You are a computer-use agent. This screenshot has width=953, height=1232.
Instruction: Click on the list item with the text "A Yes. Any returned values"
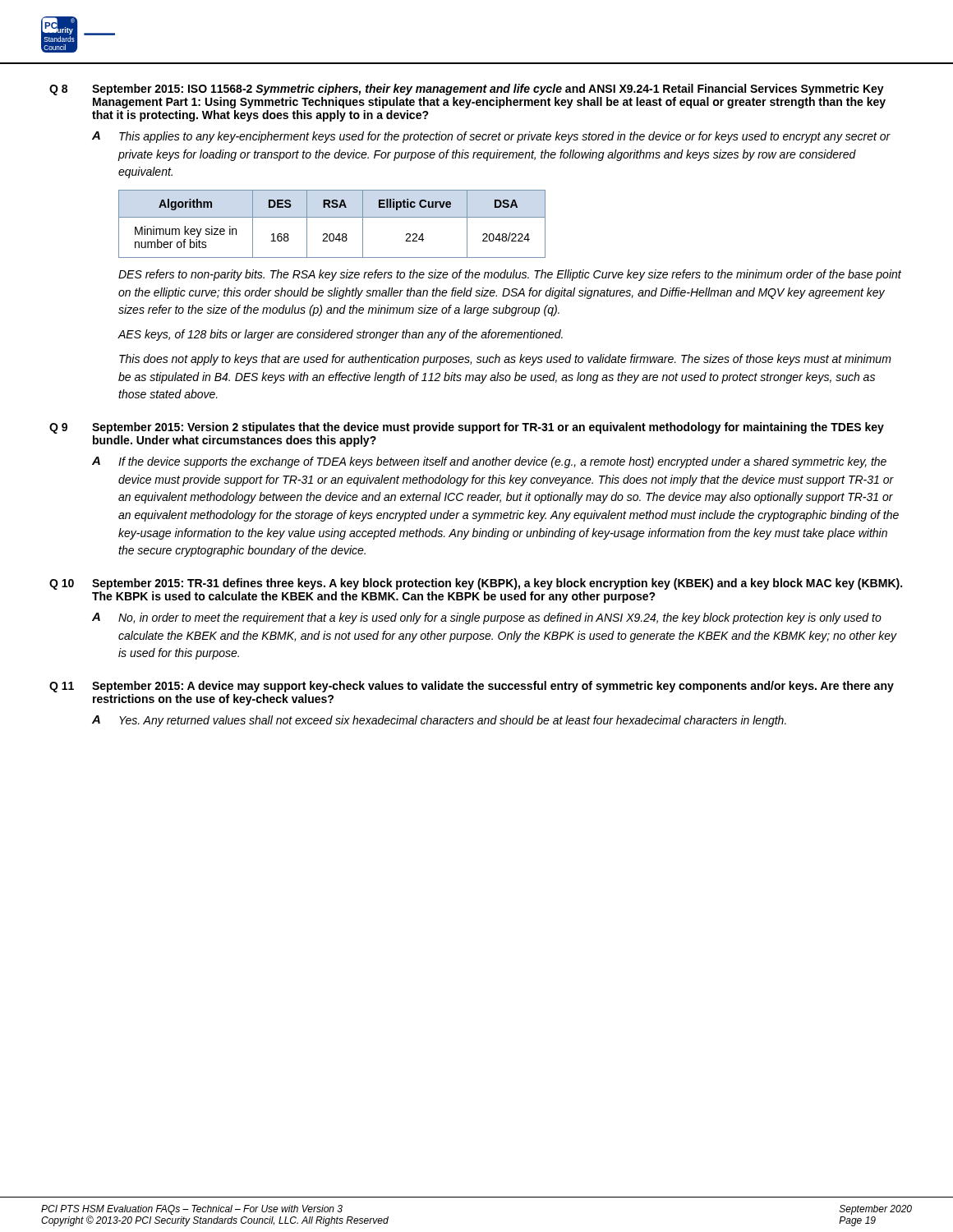(x=498, y=721)
